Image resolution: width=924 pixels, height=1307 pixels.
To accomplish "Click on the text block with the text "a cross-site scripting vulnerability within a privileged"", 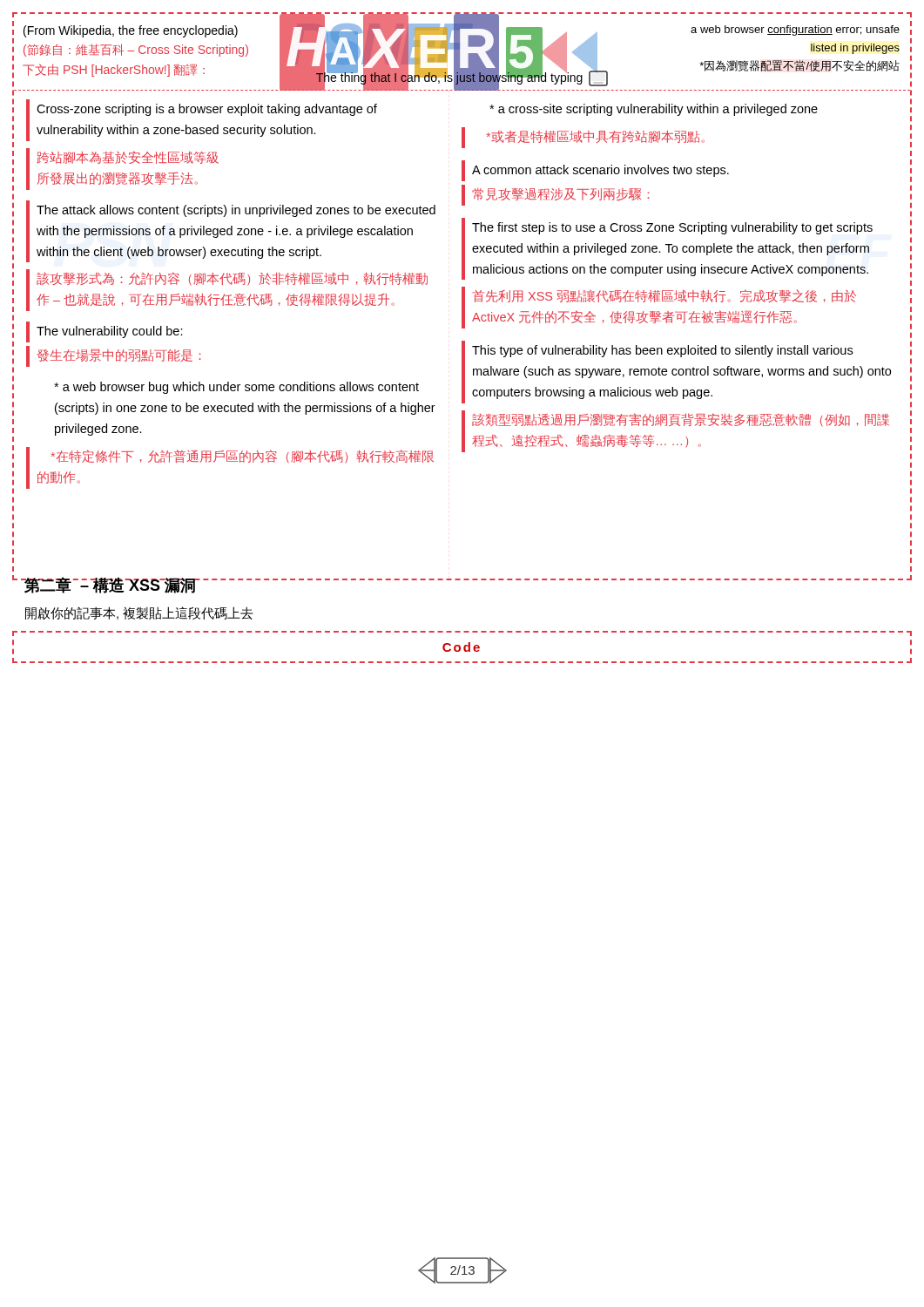I will pos(654,109).
